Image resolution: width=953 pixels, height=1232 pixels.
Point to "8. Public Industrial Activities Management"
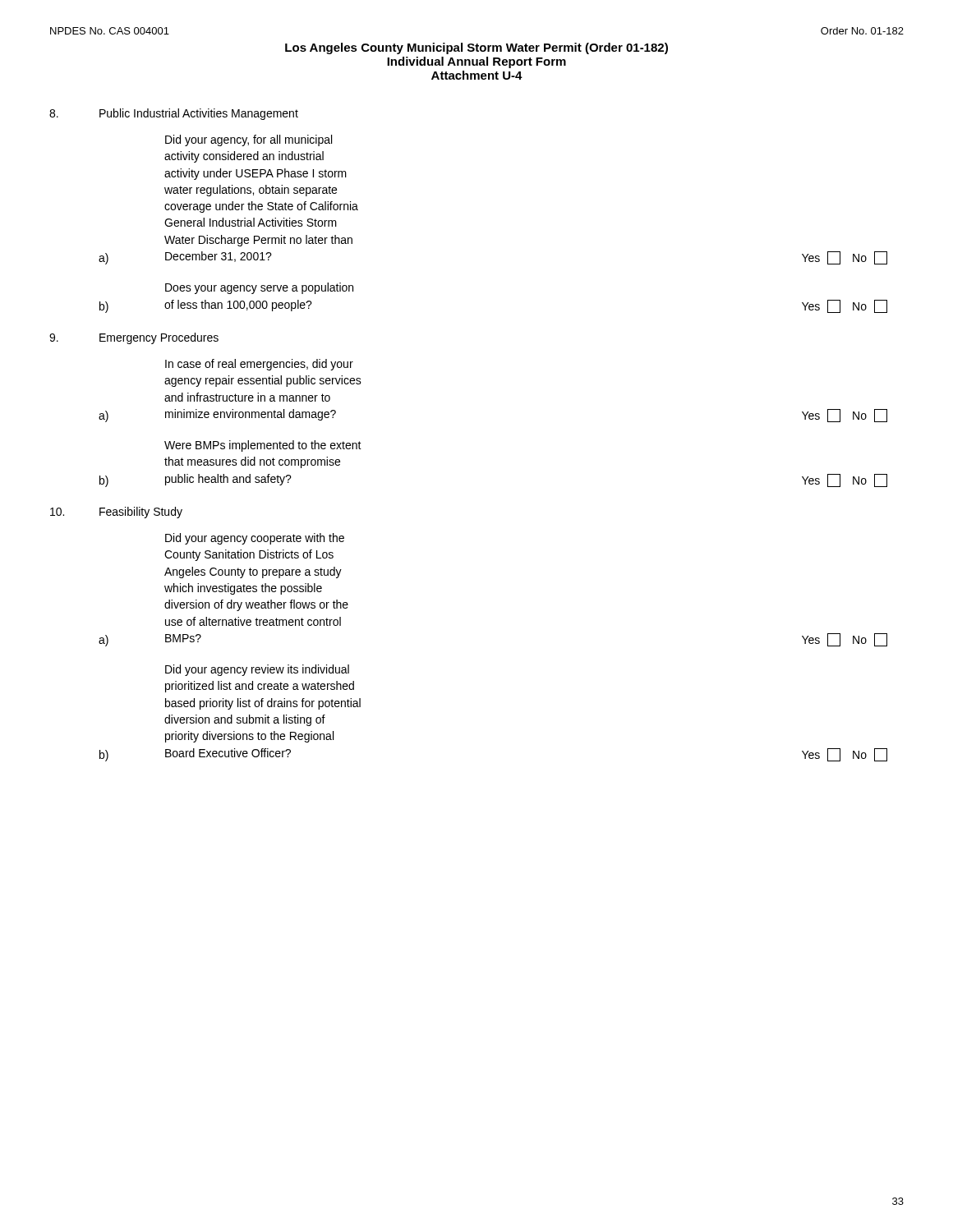(x=174, y=113)
